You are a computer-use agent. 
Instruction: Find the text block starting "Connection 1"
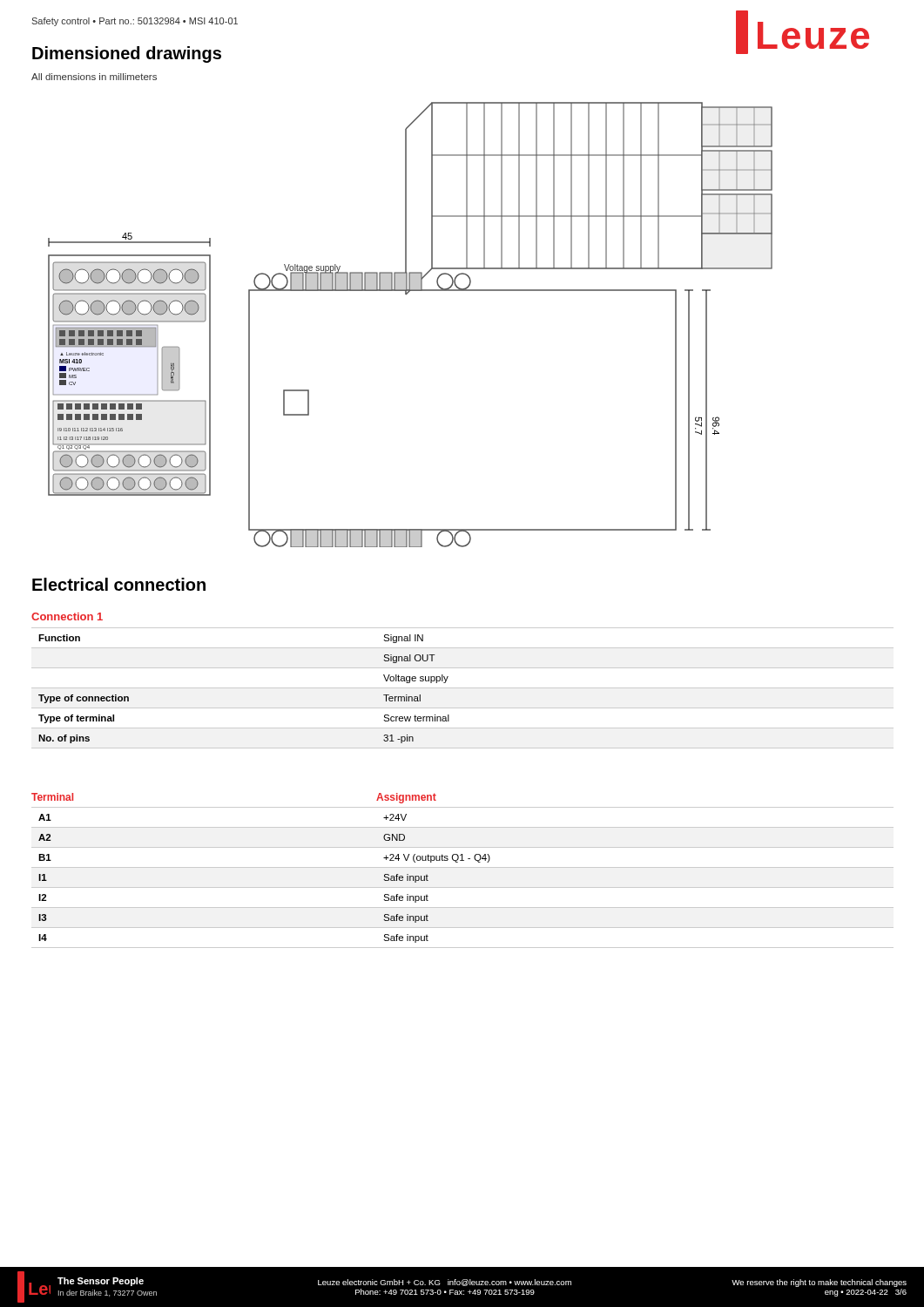point(67,617)
